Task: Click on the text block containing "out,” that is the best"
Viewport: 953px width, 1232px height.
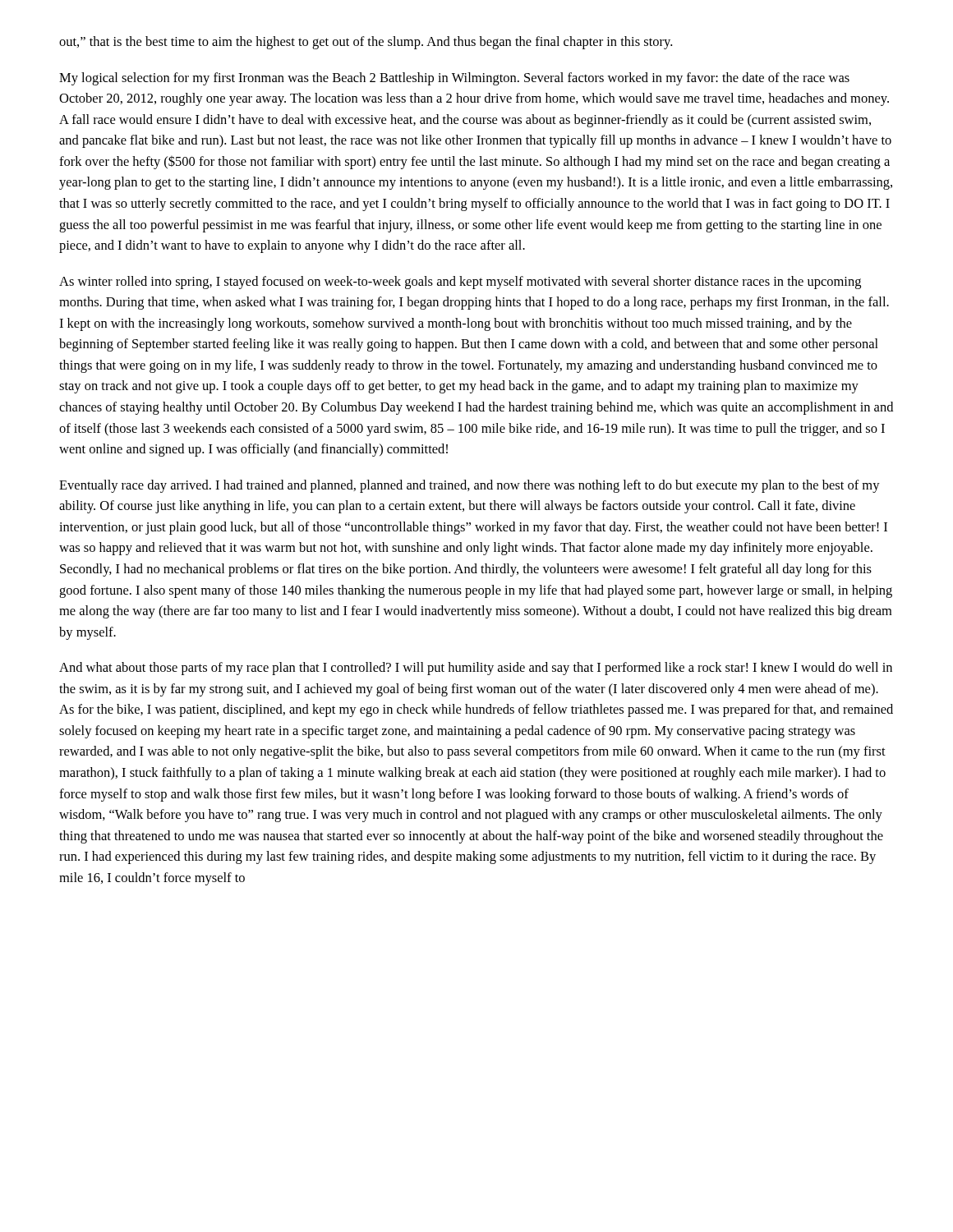Action: (x=366, y=41)
